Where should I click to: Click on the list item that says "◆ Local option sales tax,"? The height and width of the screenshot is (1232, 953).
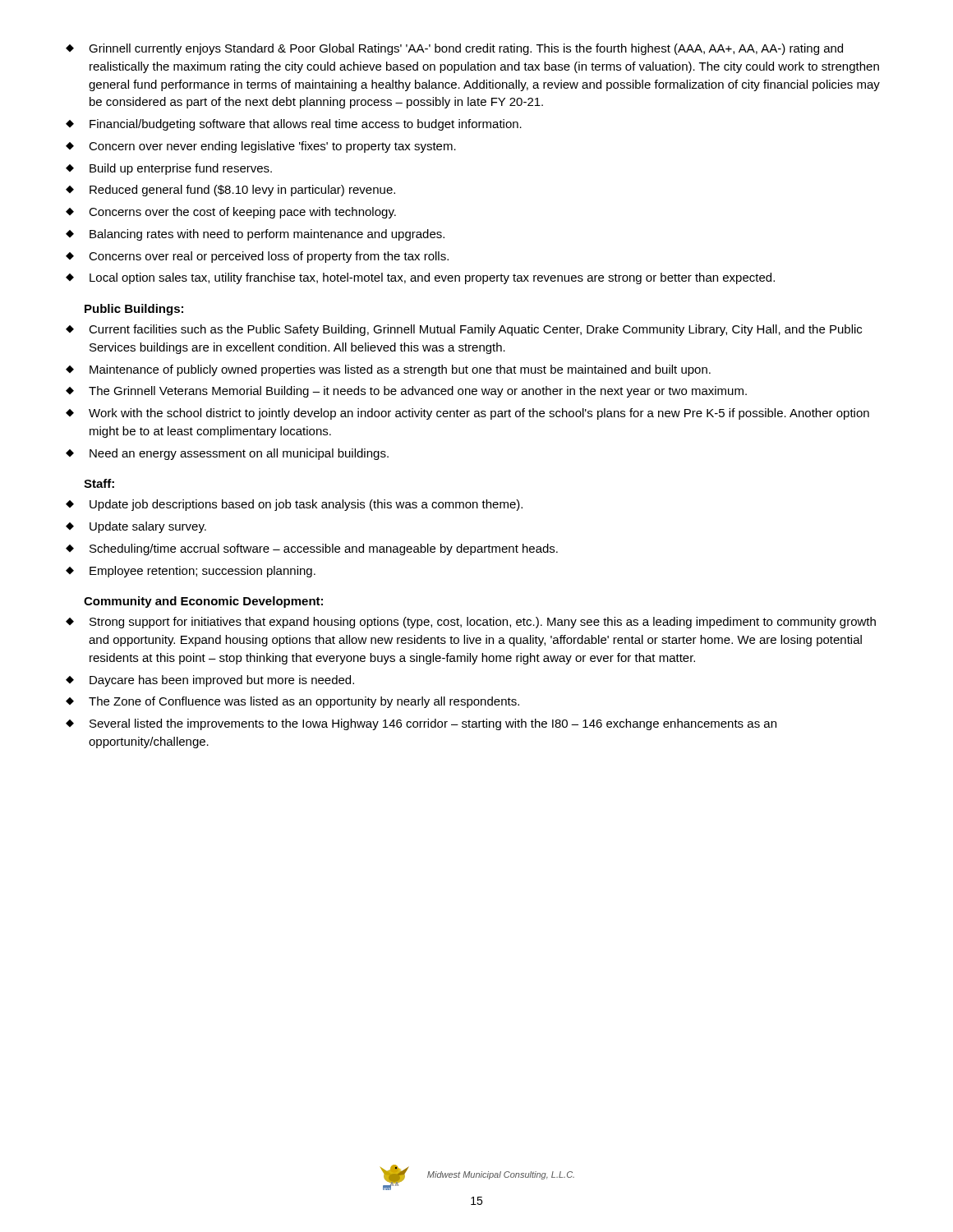click(x=476, y=278)
